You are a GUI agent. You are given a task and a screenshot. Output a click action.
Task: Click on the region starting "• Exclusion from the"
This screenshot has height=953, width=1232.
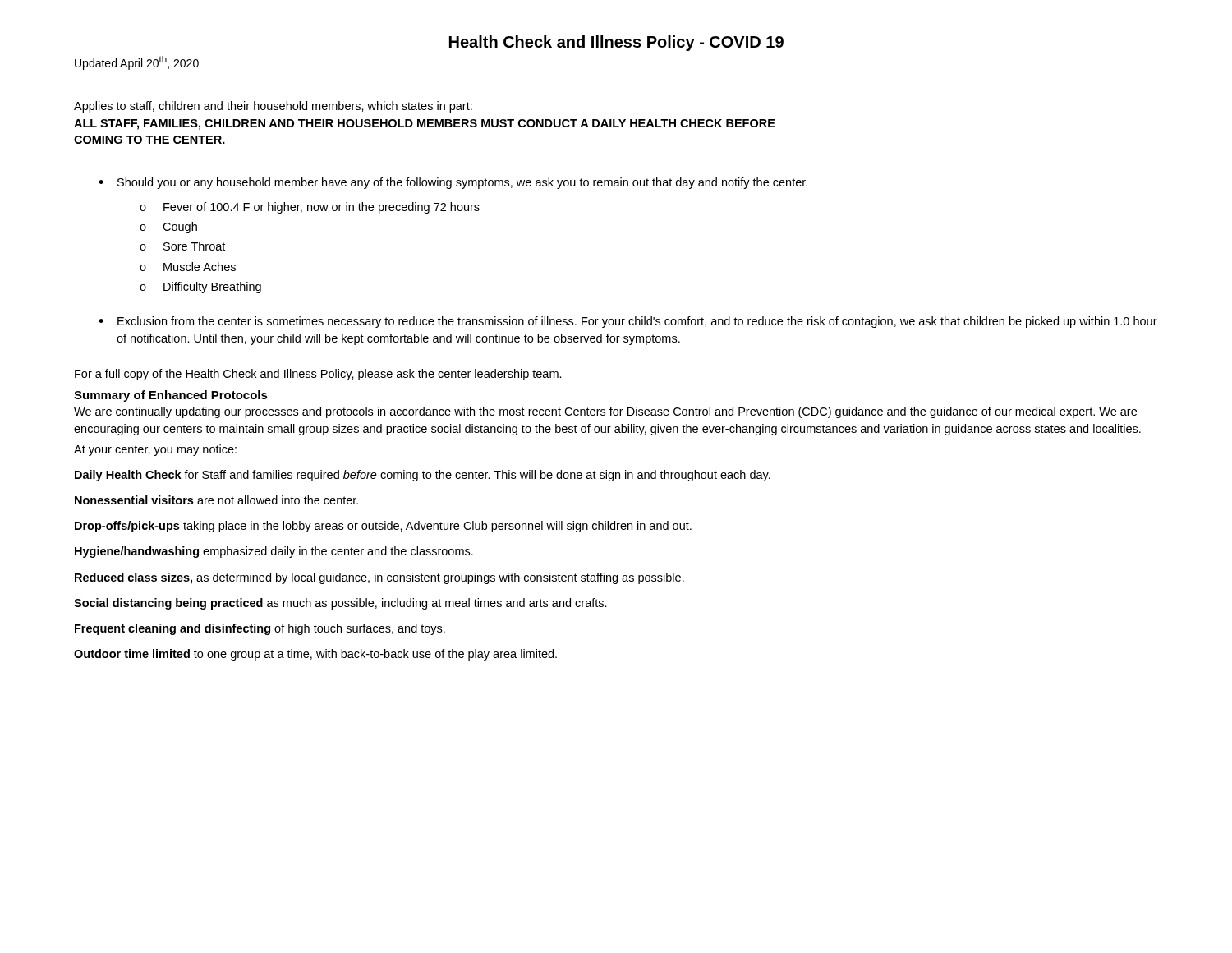point(628,331)
